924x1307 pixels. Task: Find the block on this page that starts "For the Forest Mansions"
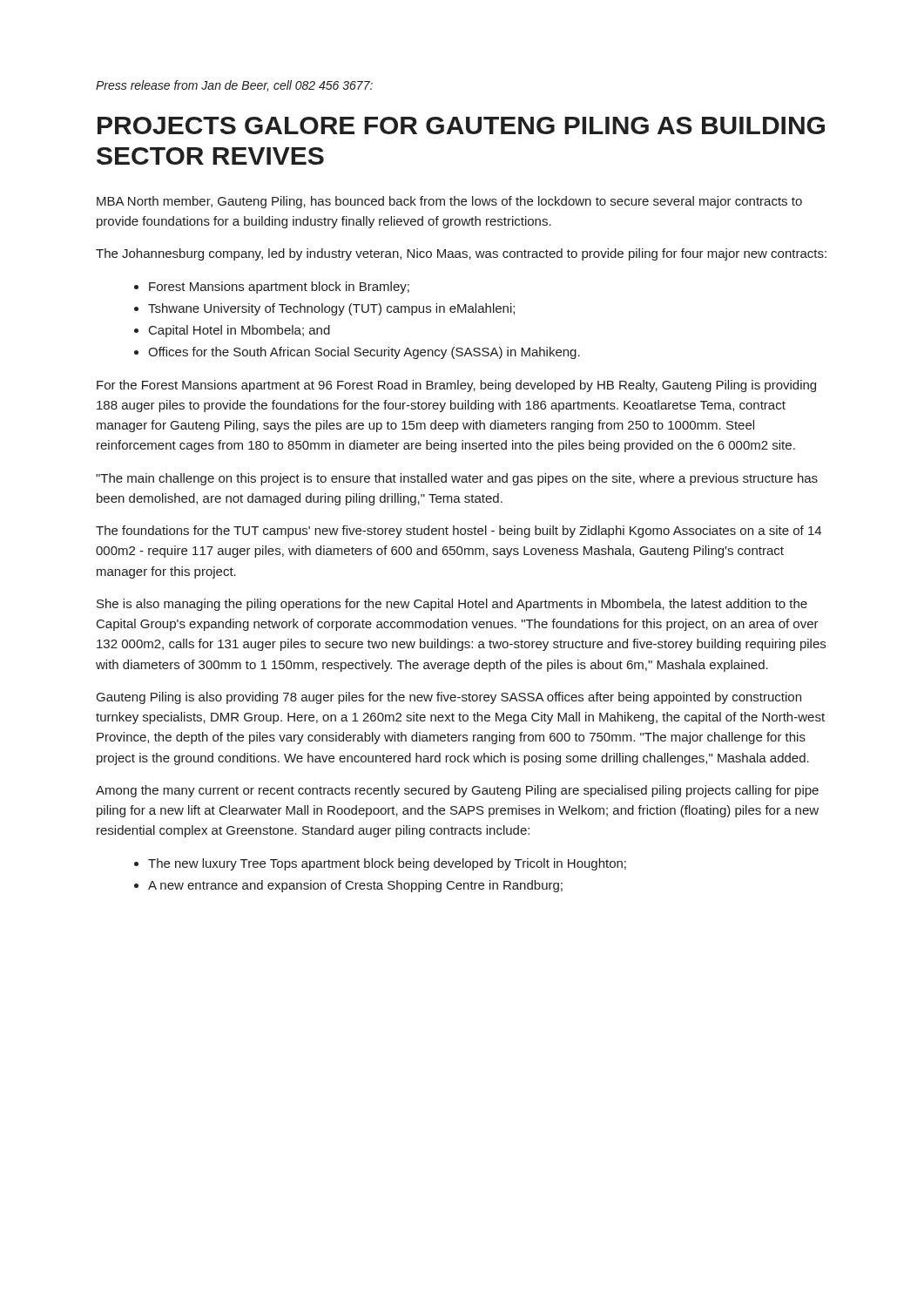[456, 415]
